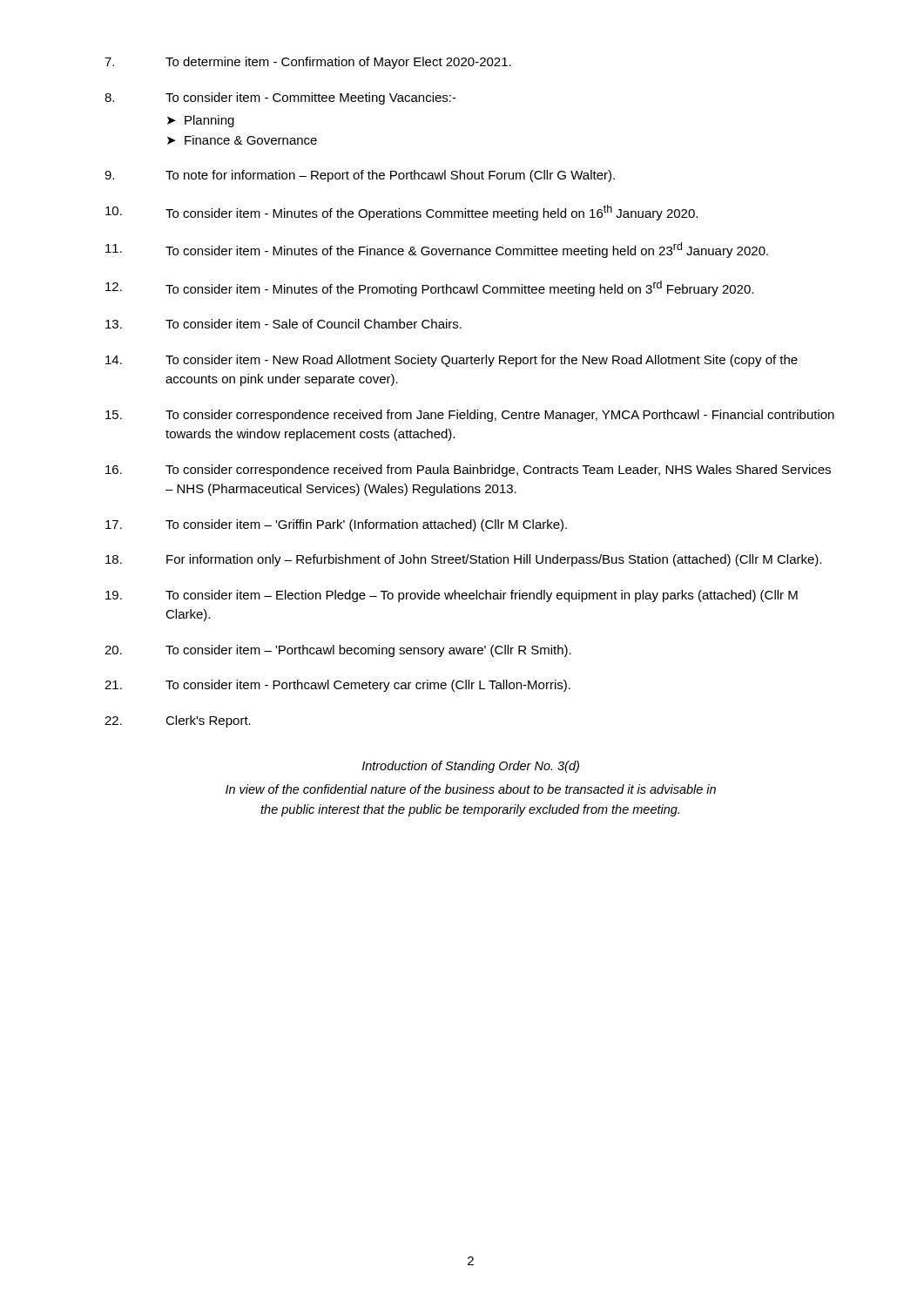Image resolution: width=924 pixels, height=1307 pixels.
Task: Locate the text starting "11. To consider item - Minutes of"
Action: pos(471,250)
